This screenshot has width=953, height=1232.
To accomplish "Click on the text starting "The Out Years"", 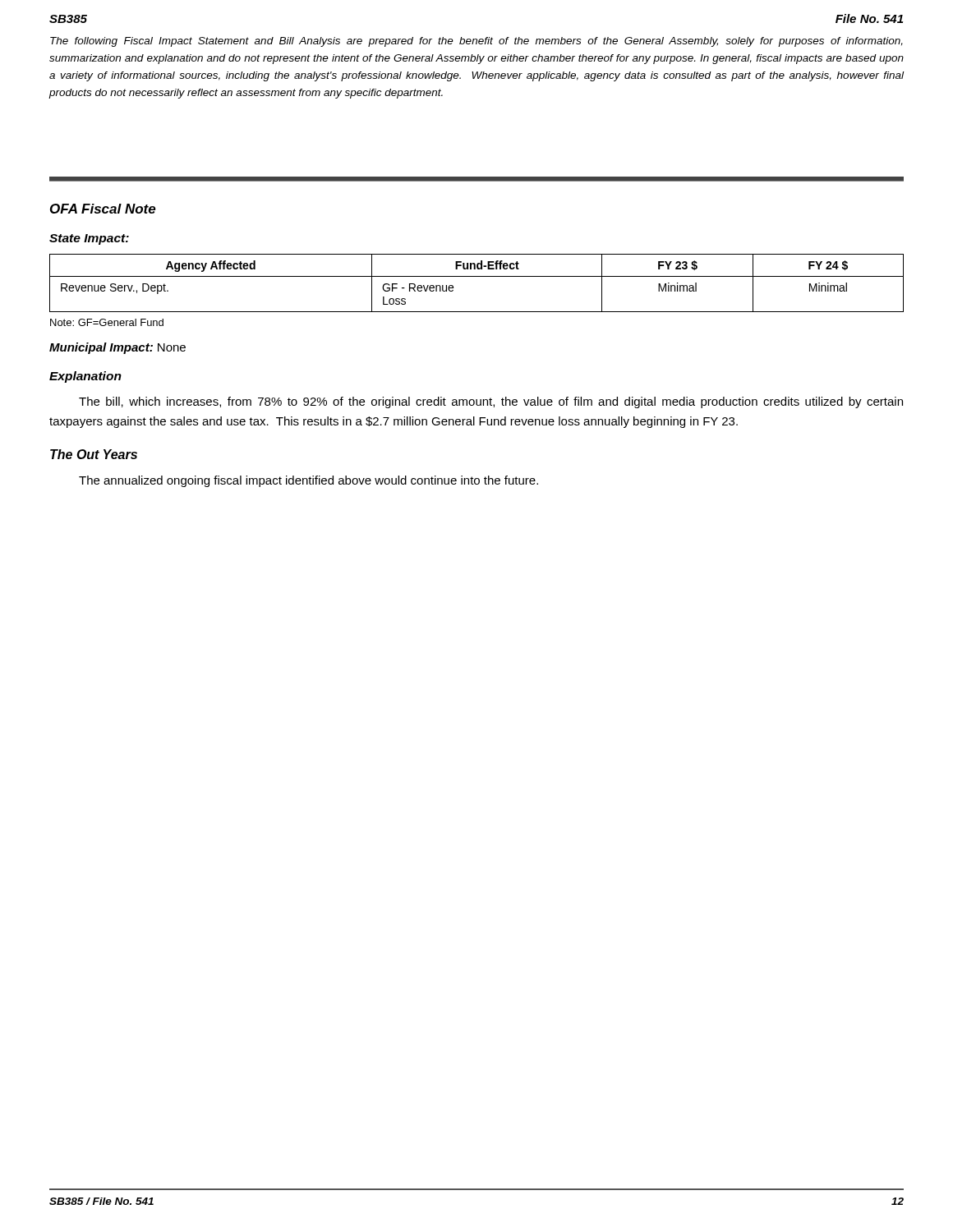I will point(93,455).
